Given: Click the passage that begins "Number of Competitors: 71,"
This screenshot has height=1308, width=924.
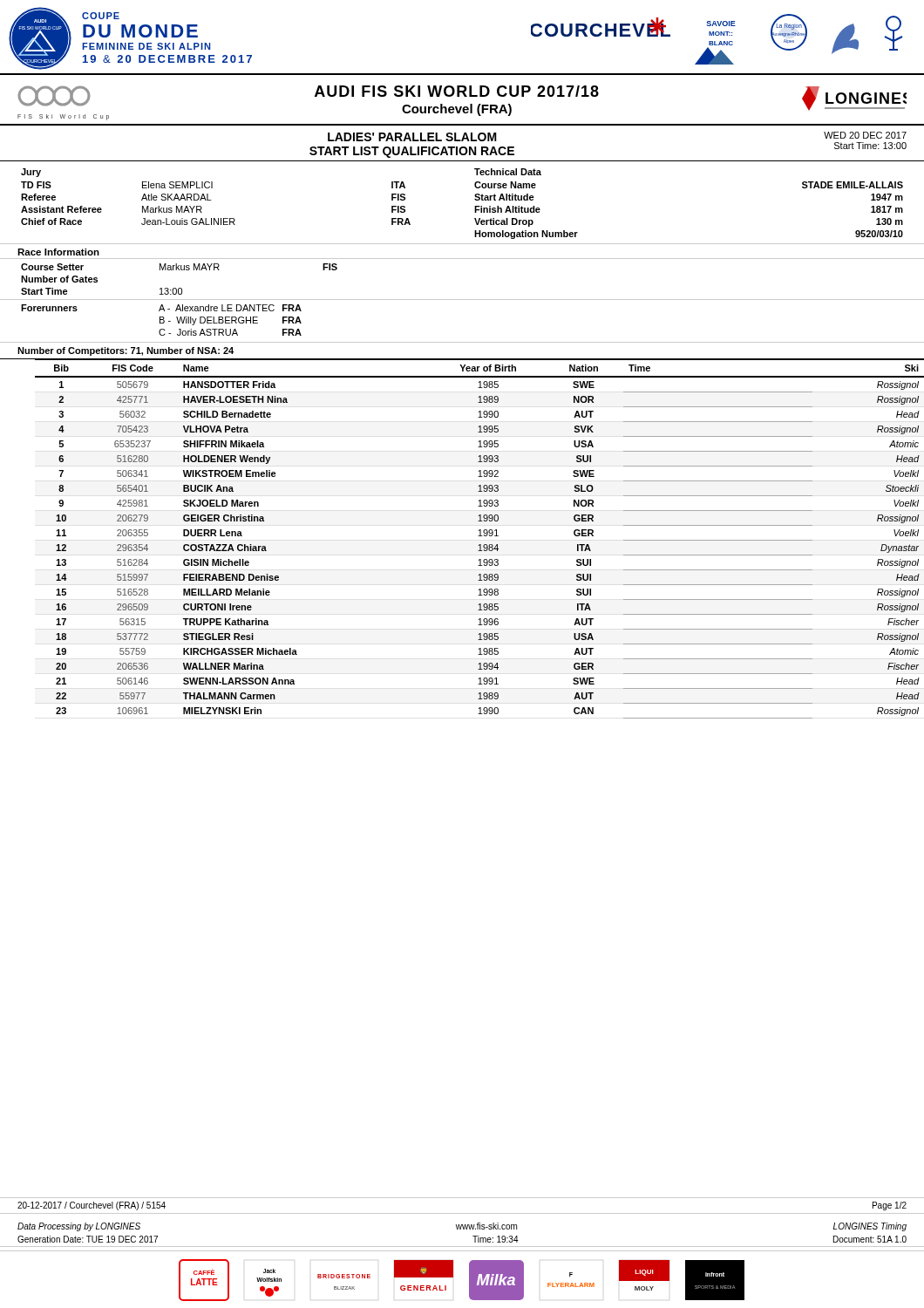Looking at the screenshot, I should [126, 351].
